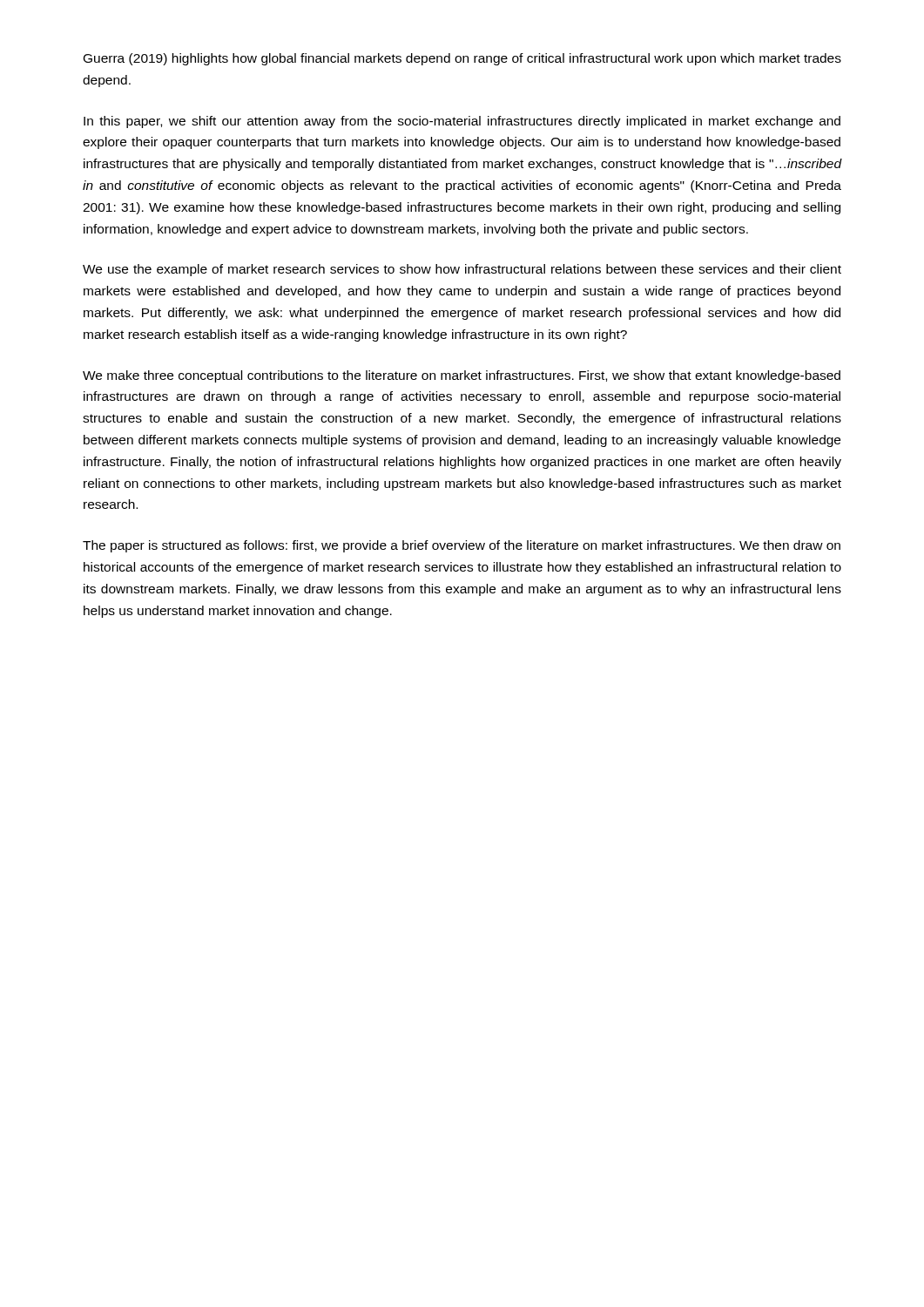Click on the element starting "Guerra (2019) highlights how global"

coord(462,69)
